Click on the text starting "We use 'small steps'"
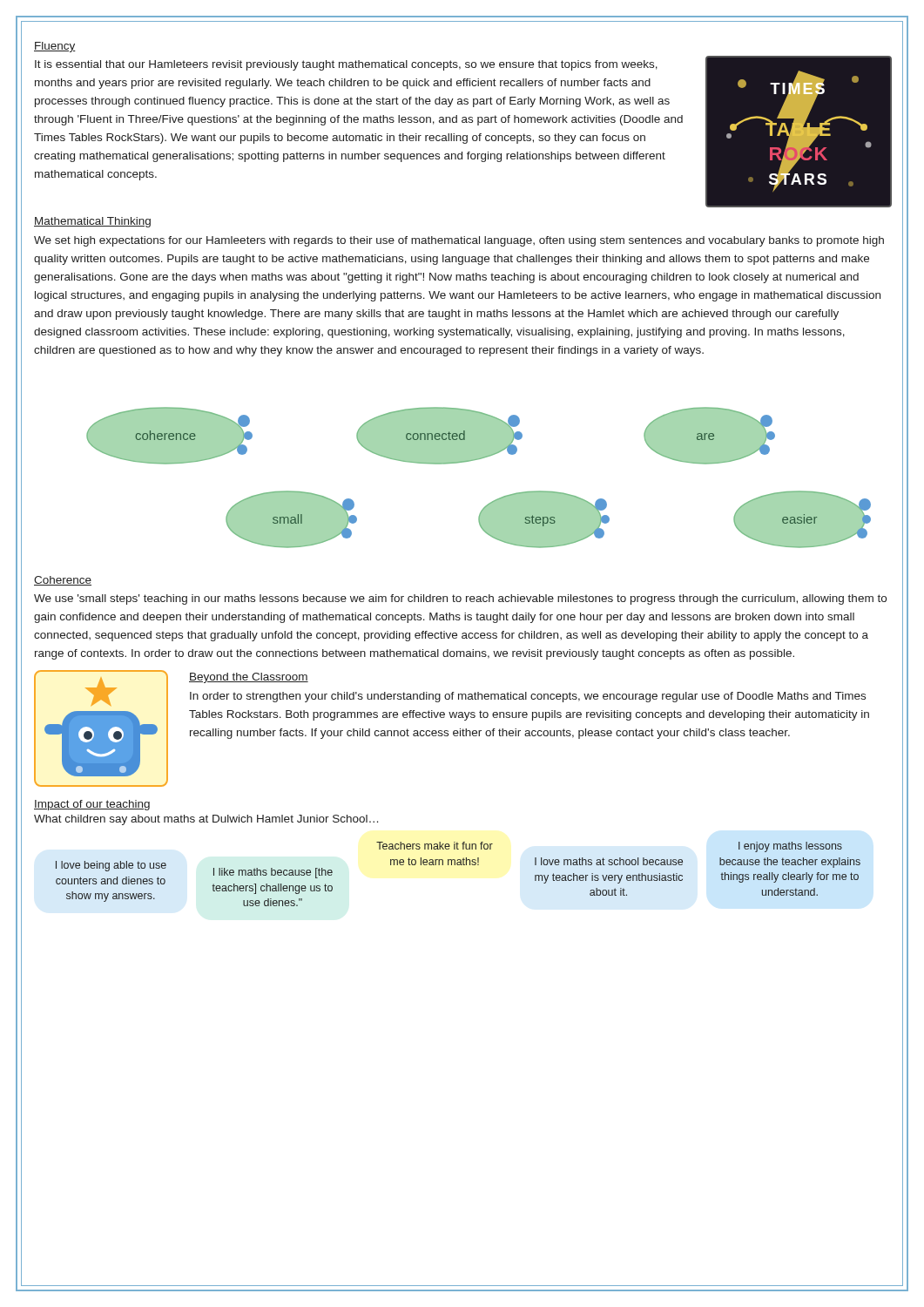This screenshot has width=924, height=1307. pos(461,627)
